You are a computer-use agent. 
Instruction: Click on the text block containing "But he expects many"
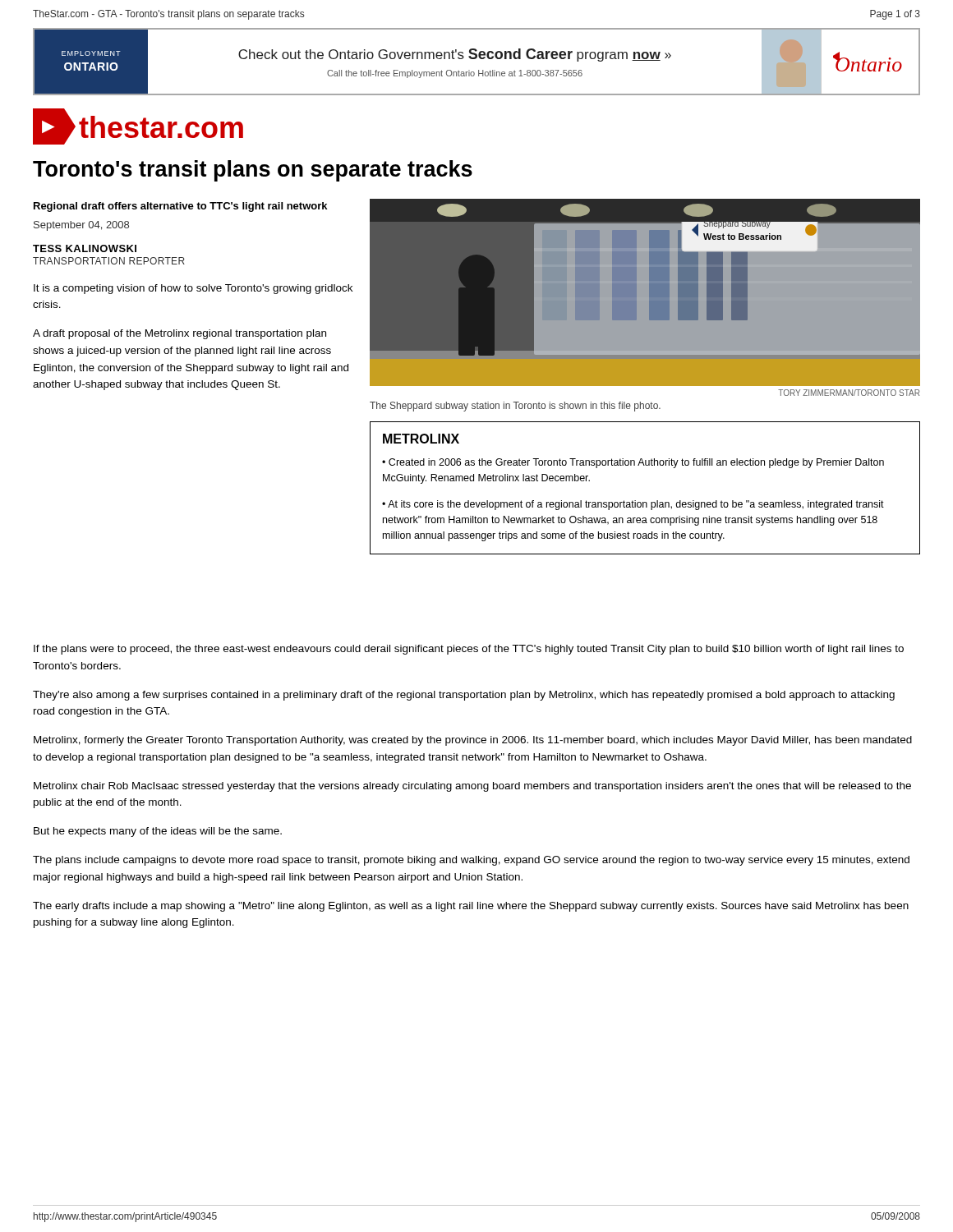[158, 831]
